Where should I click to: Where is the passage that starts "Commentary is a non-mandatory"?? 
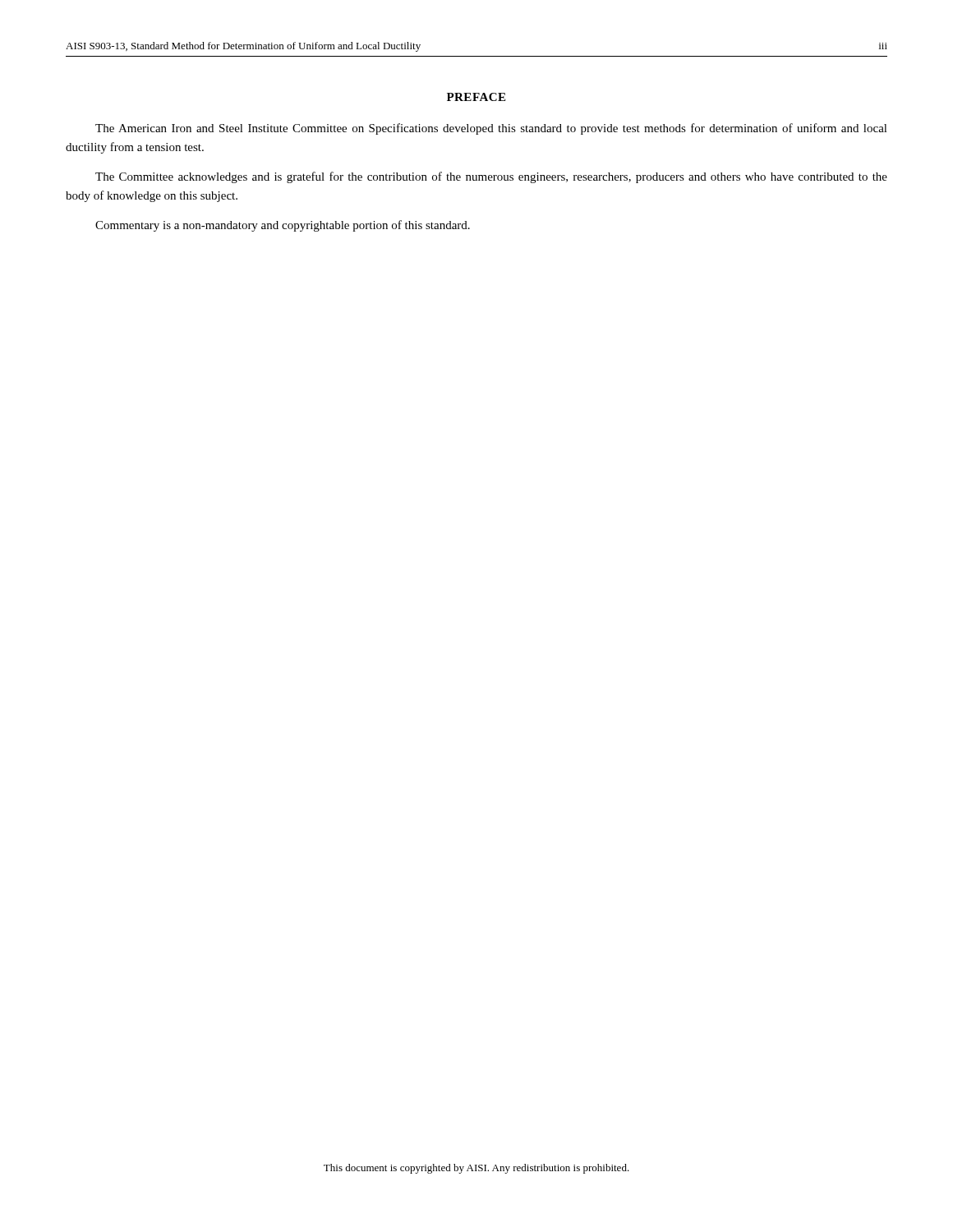coord(283,225)
